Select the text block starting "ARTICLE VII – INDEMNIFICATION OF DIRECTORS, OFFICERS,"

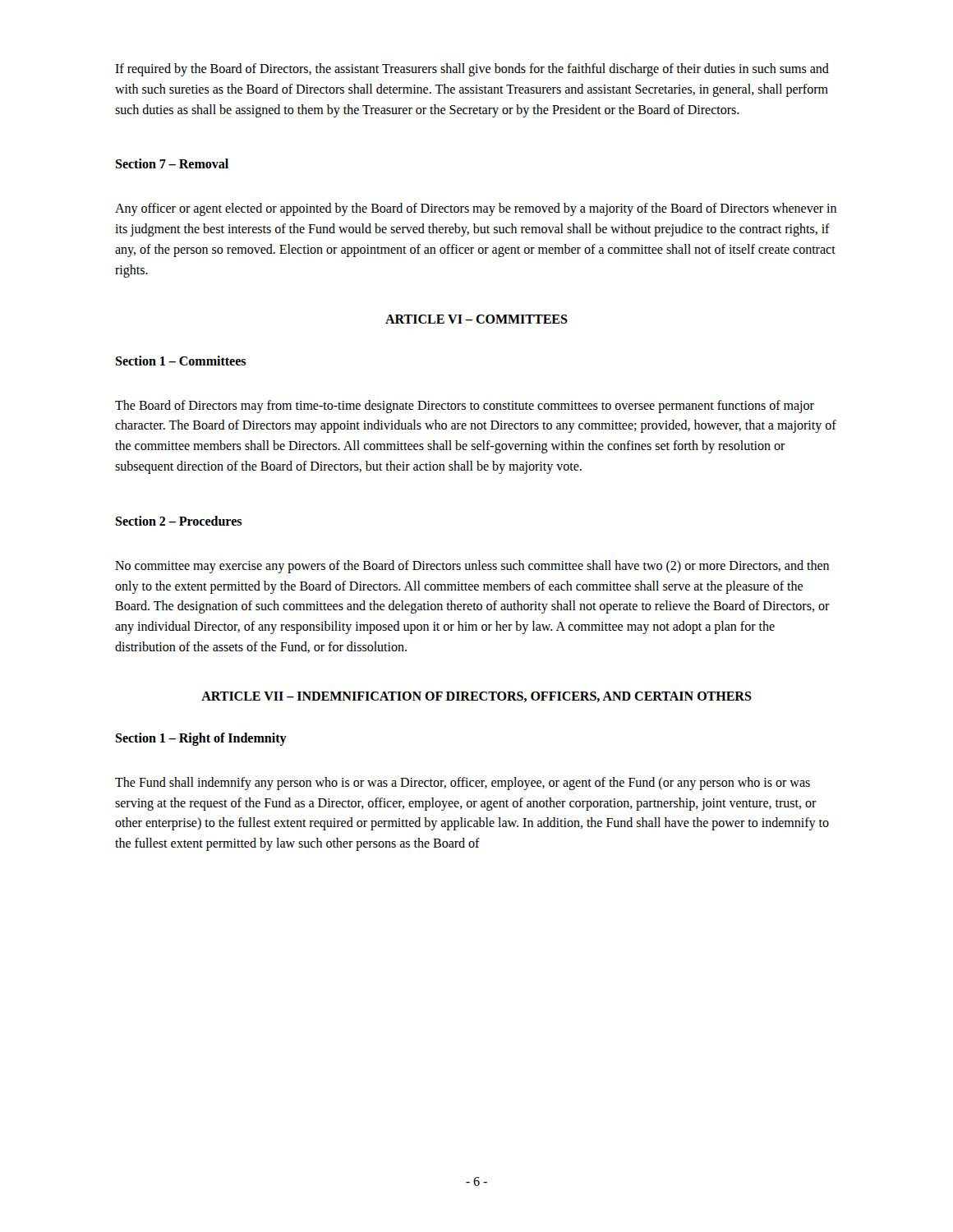point(476,696)
